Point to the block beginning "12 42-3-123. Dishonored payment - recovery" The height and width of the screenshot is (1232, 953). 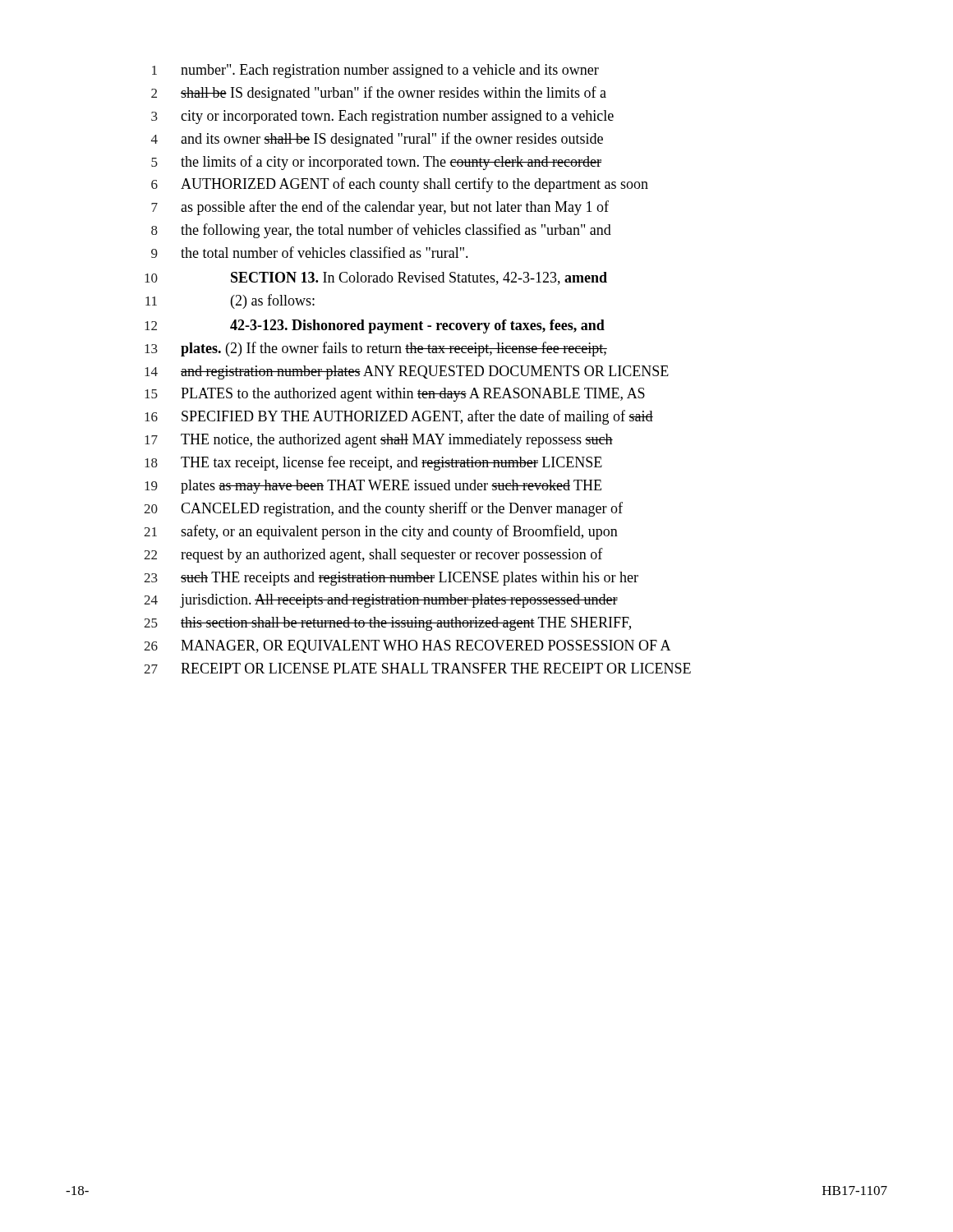pos(476,326)
